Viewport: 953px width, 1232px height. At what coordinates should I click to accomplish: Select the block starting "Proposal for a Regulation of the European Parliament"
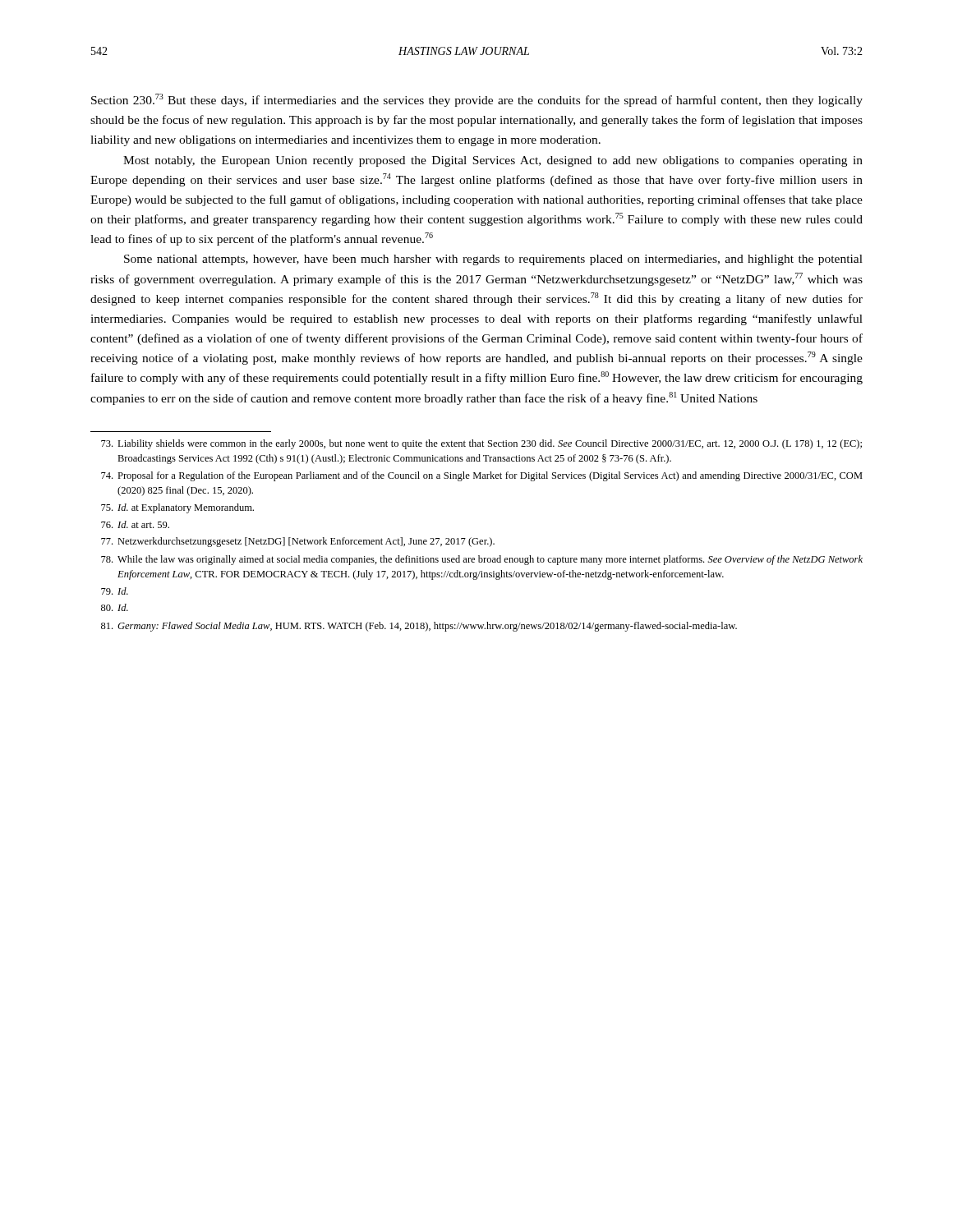point(476,484)
